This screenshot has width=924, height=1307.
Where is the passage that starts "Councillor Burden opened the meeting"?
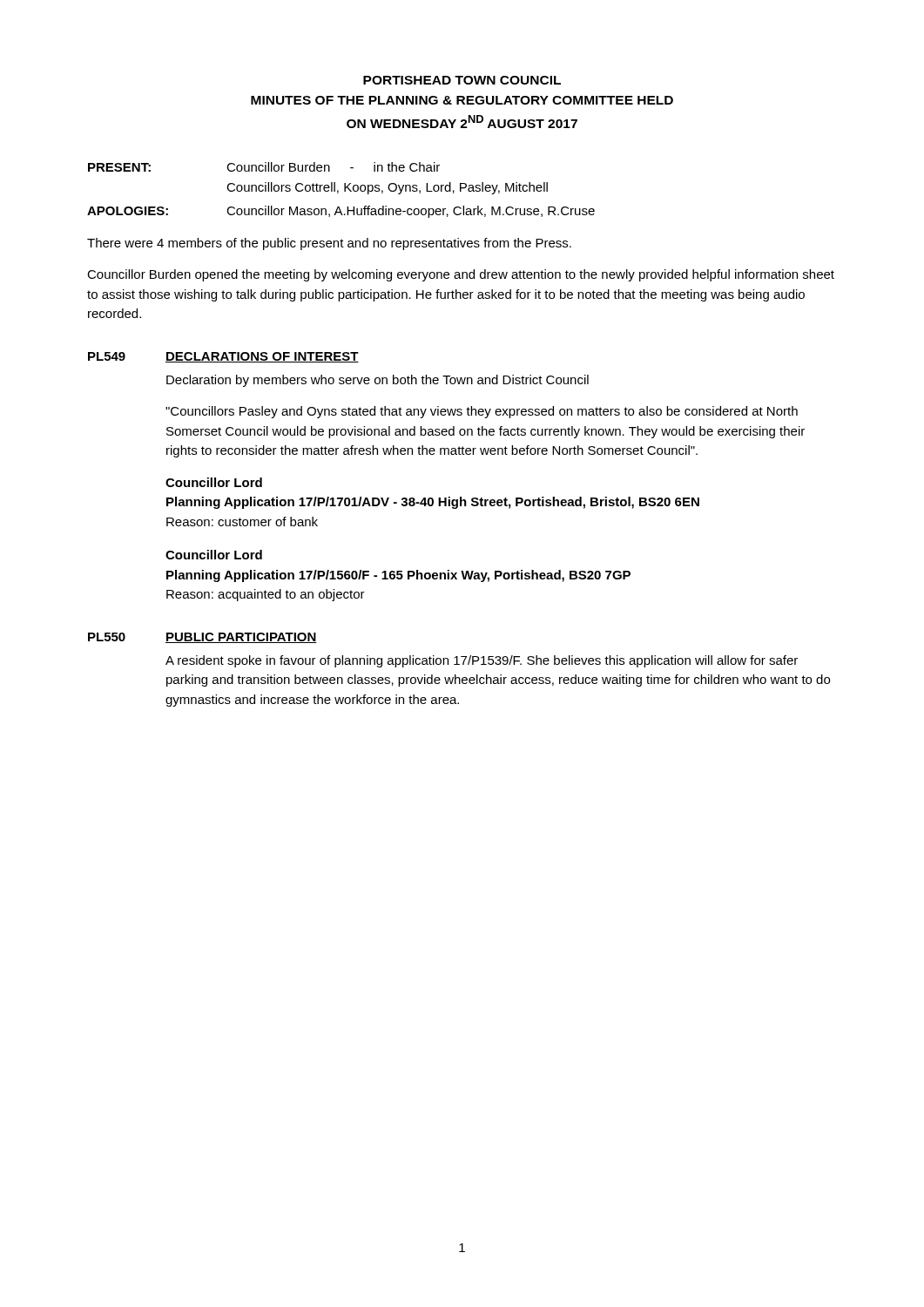461,294
